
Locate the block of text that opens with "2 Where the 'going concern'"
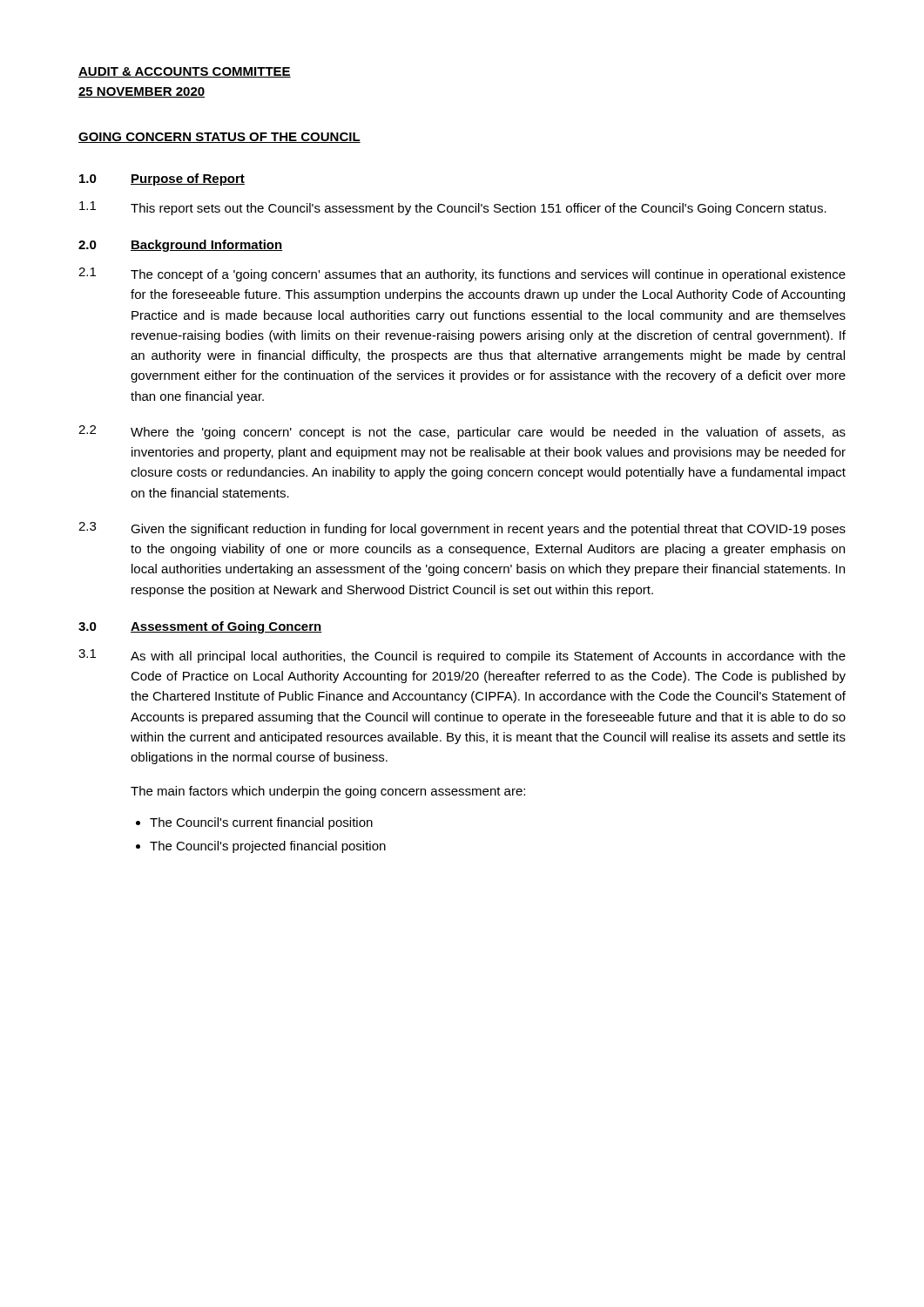[x=462, y=462]
